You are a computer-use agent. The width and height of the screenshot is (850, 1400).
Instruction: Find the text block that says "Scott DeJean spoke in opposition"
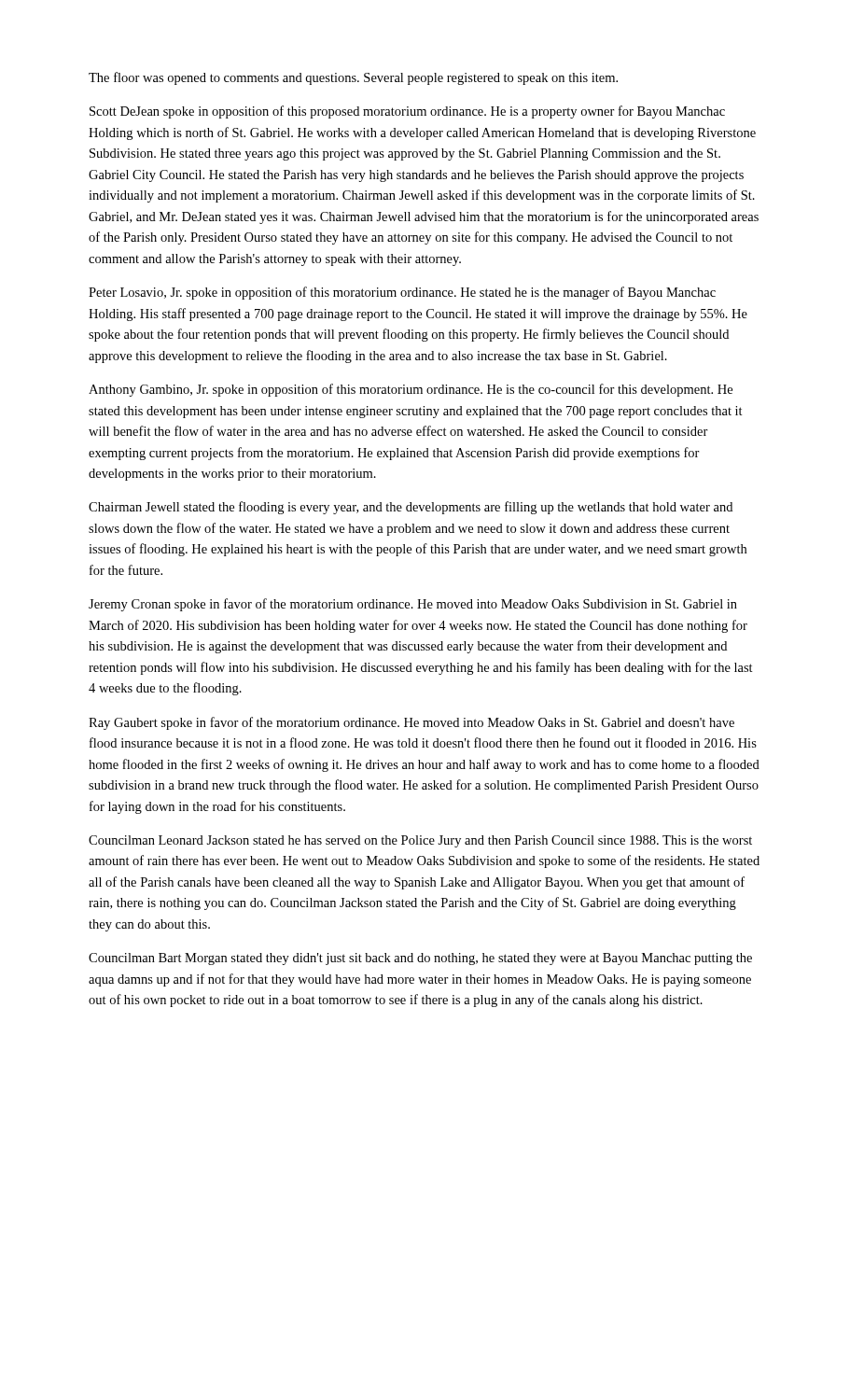(x=424, y=185)
